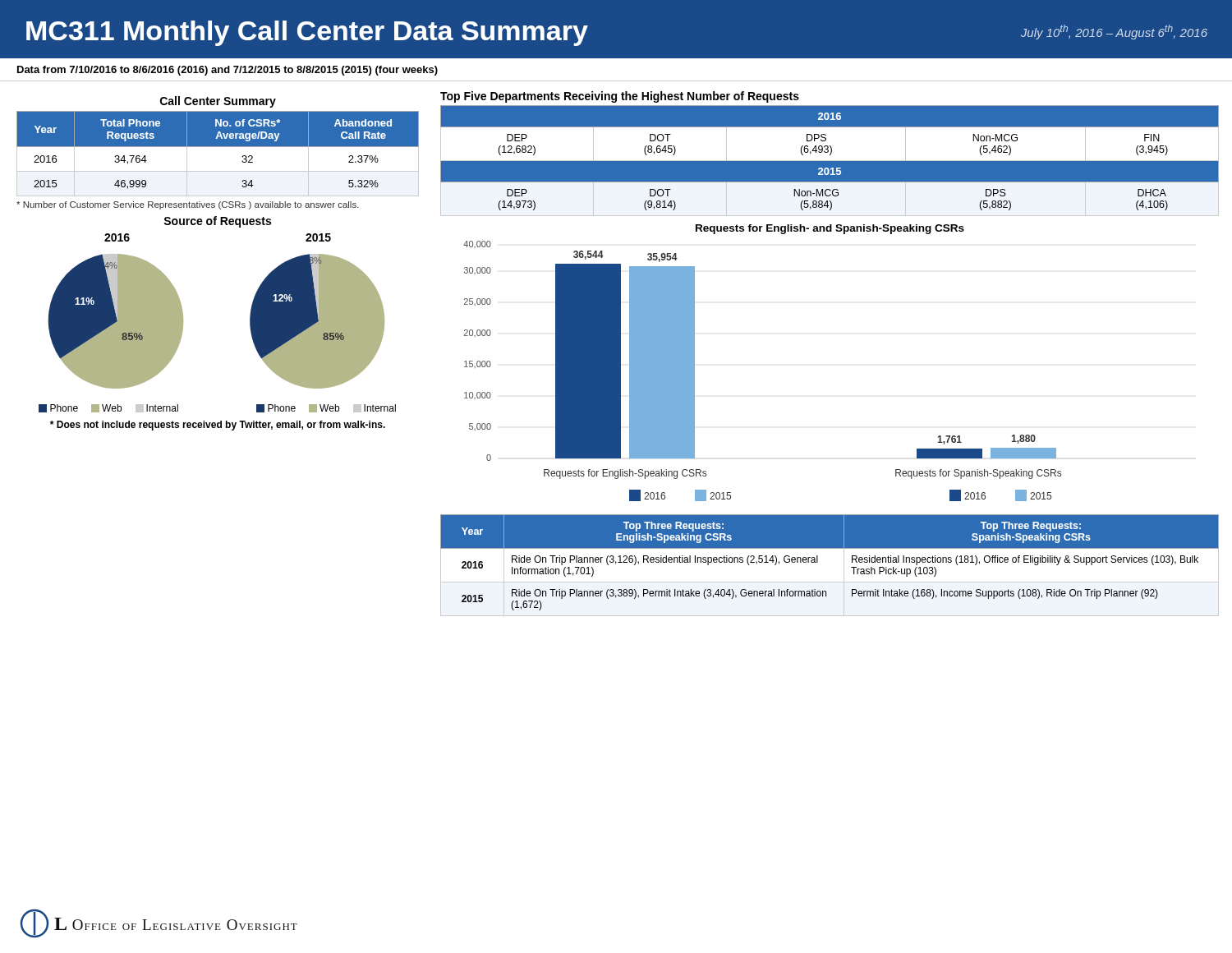Image resolution: width=1232 pixels, height=953 pixels.
Task: Select the block starting "Data from 7/10/2016 to 8/6/2016 (2016)"
Action: 227,69
